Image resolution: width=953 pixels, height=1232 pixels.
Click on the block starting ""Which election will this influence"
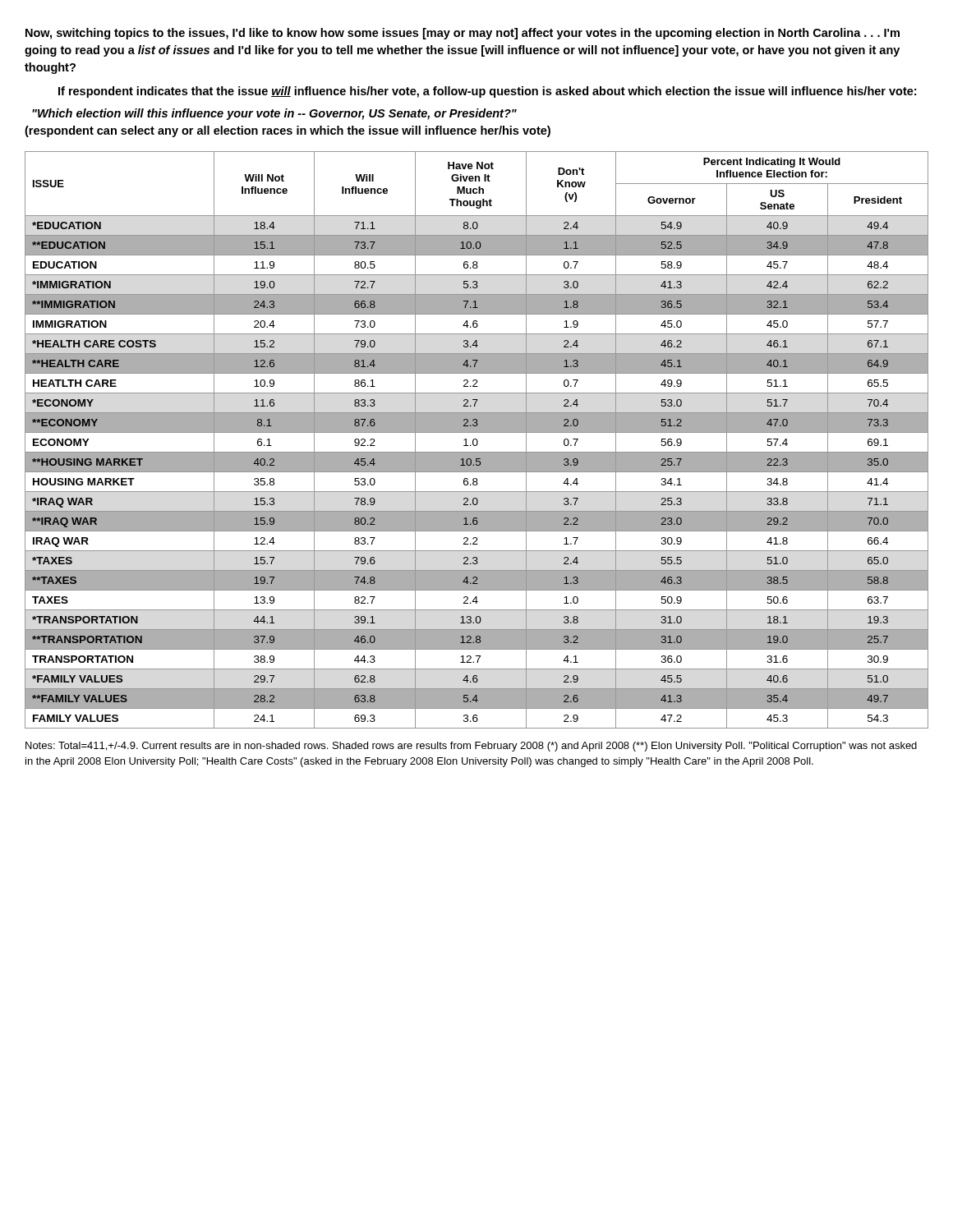point(288,122)
